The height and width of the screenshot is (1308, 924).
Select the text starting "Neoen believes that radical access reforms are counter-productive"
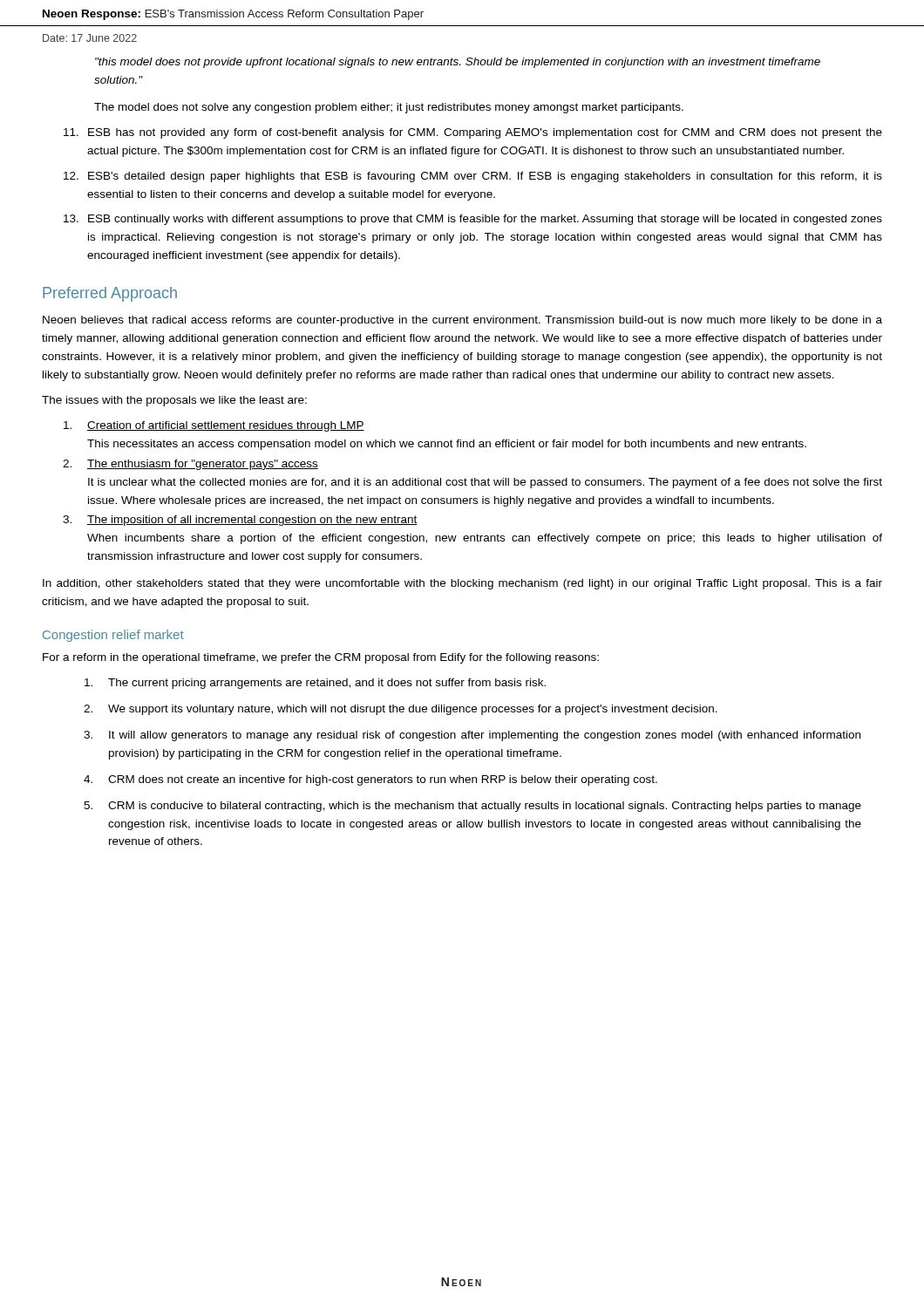point(462,347)
